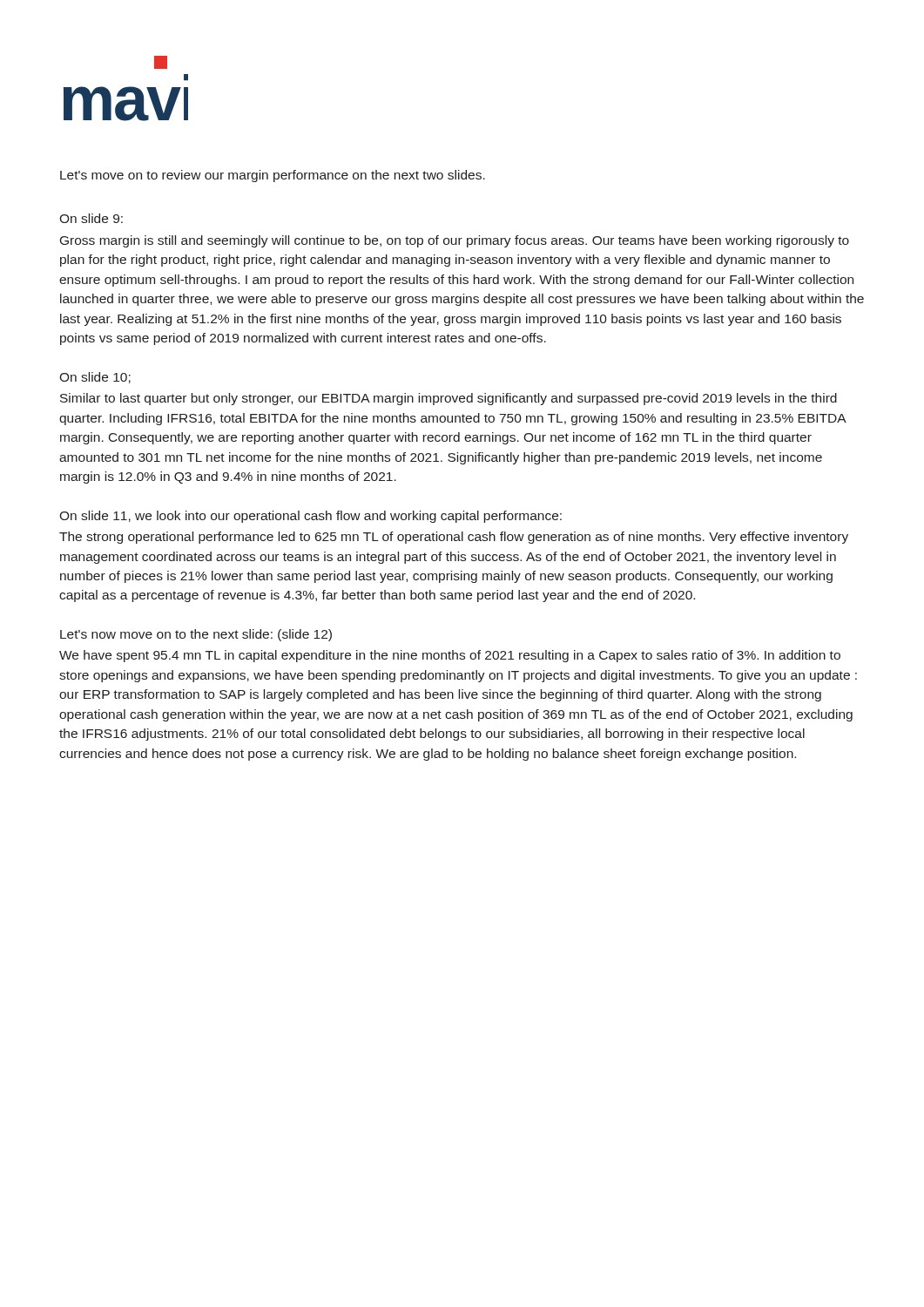
Task: Select the logo
Action: [462, 91]
